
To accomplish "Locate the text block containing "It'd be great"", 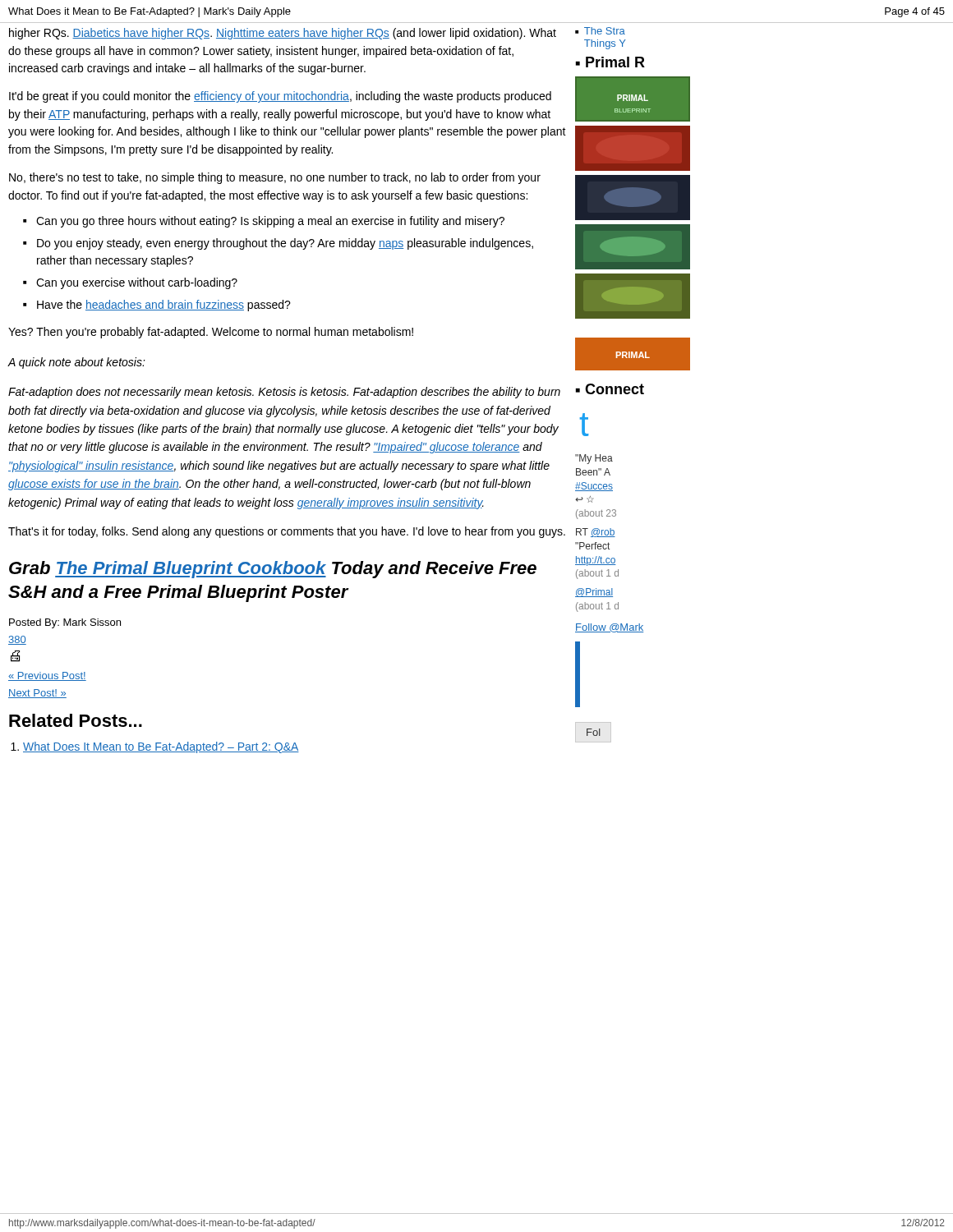I will point(287,123).
